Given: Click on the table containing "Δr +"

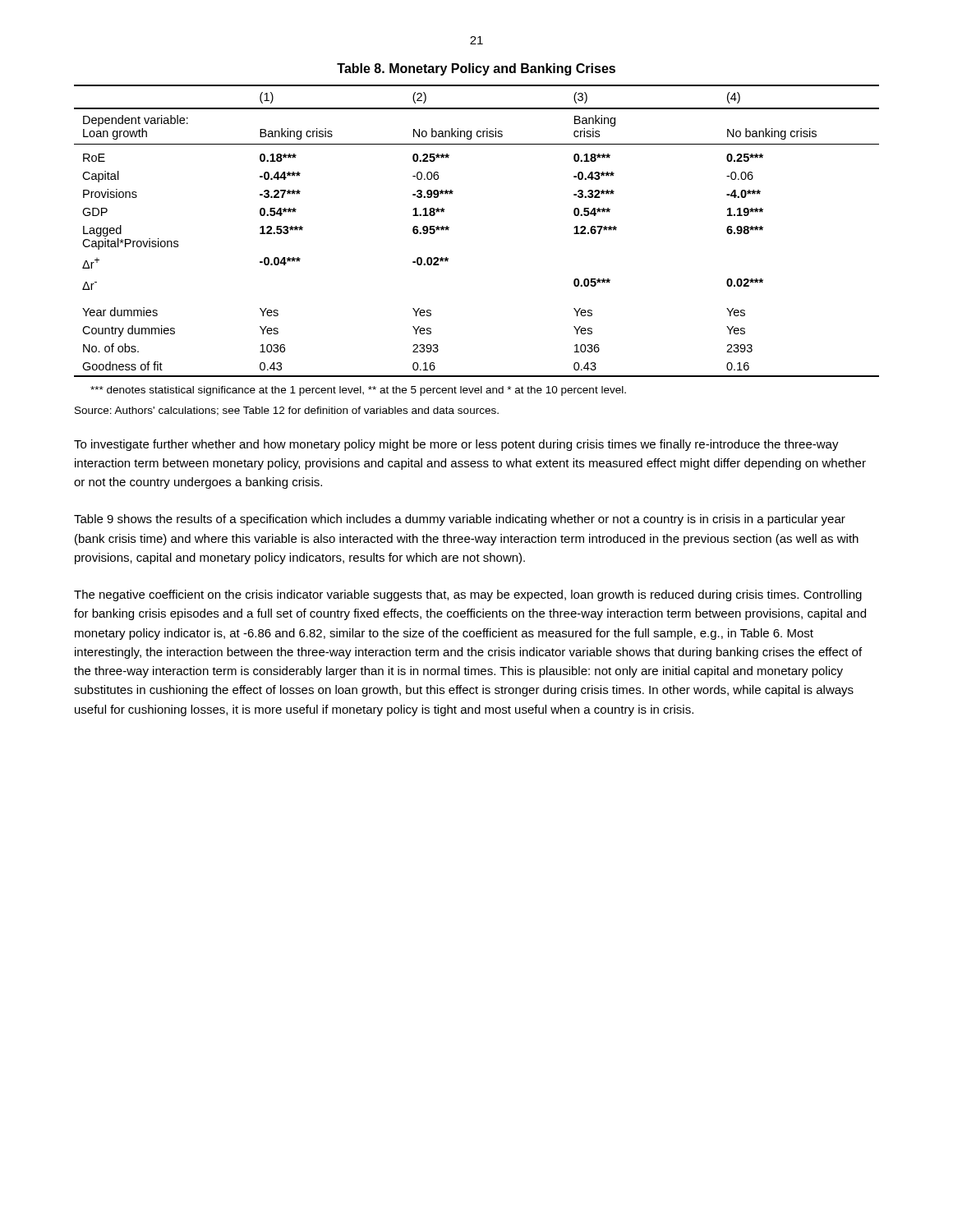Looking at the screenshot, I should point(476,231).
